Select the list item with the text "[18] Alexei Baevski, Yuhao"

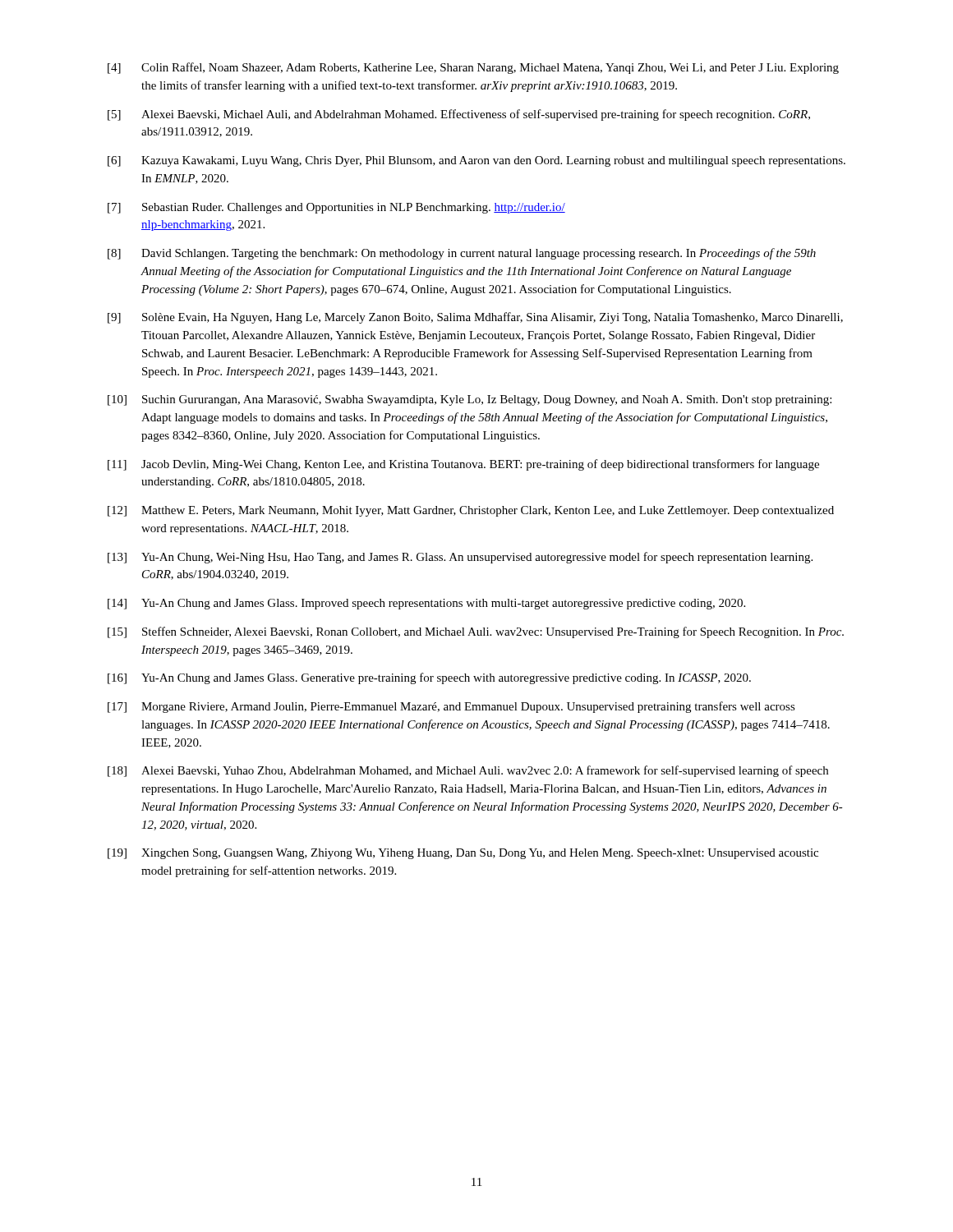(x=476, y=798)
